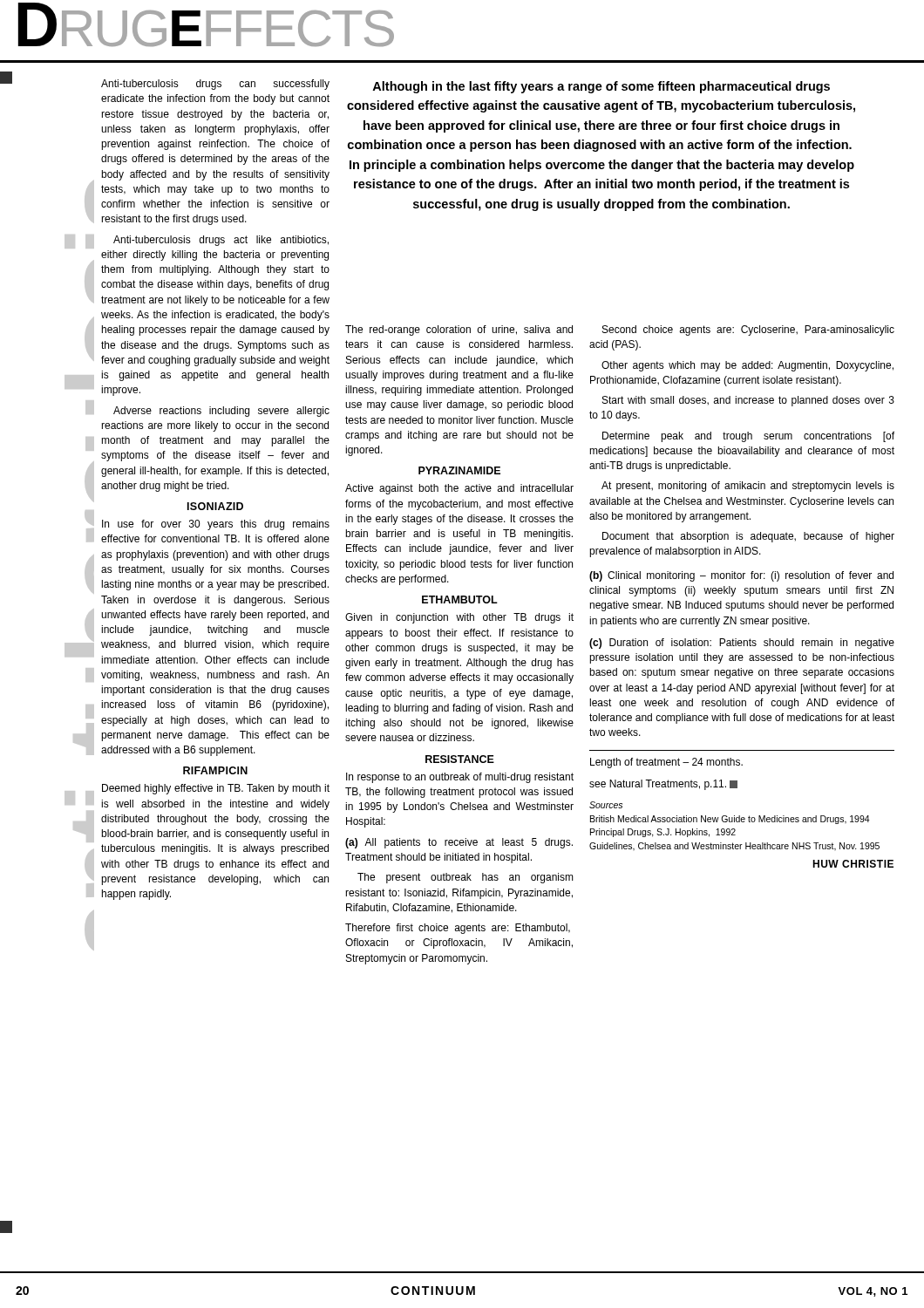Image resolution: width=924 pixels, height=1308 pixels.
Task: Point to the block beginning "The present outbreak has"
Action: pyautogui.click(x=459, y=918)
